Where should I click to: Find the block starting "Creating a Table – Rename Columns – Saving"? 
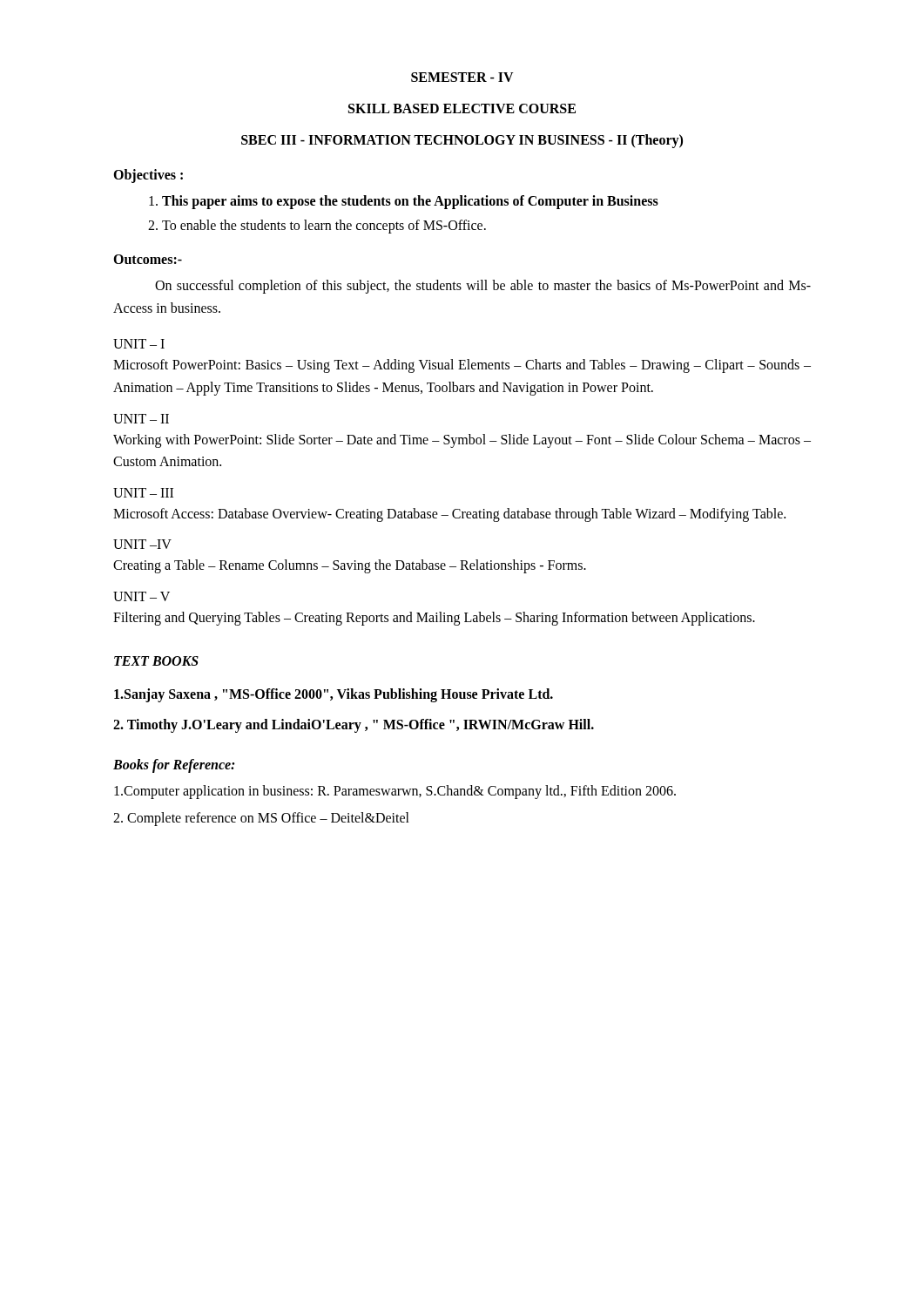tap(350, 565)
